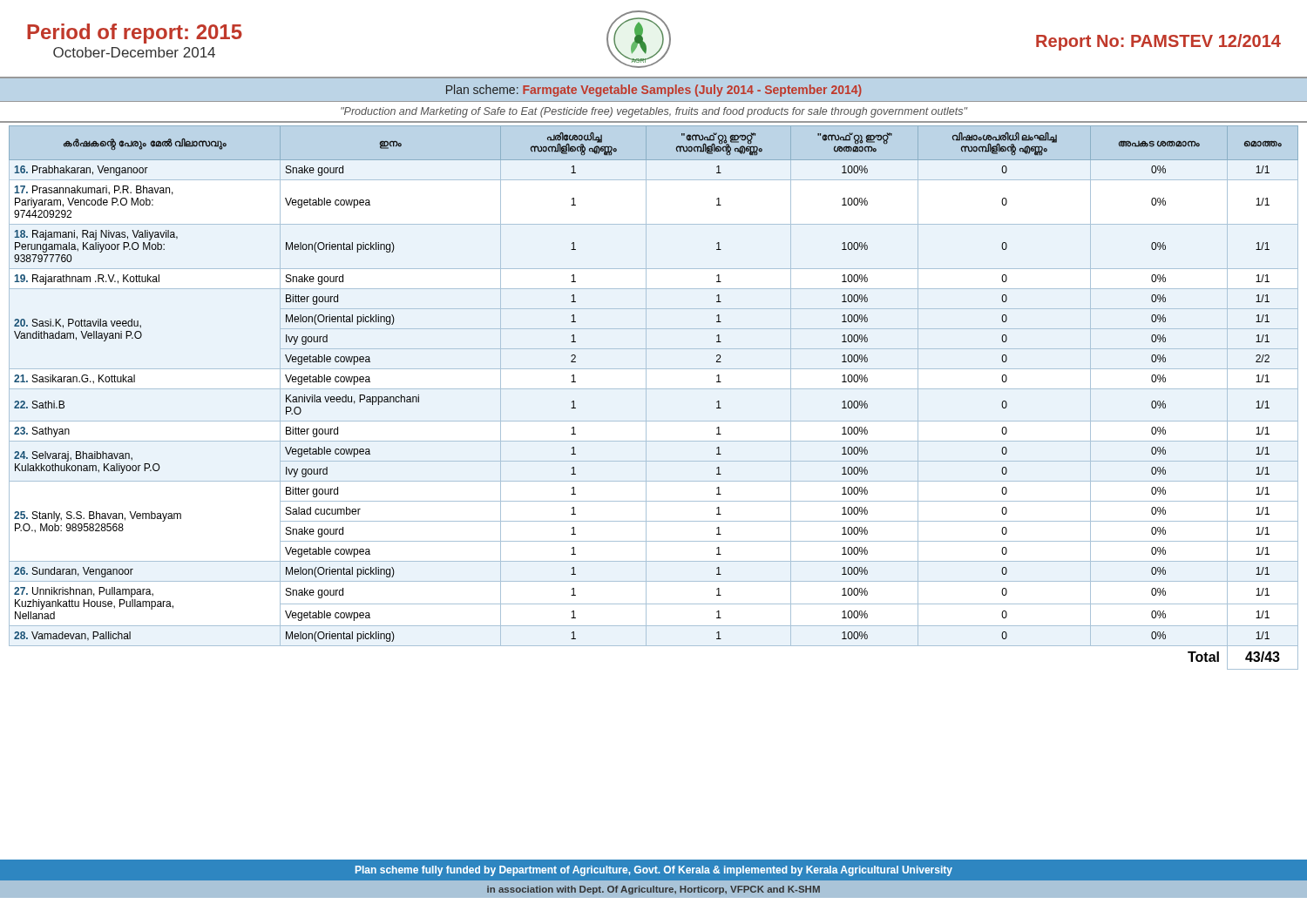Click where it says "Period of report: 2015 October-December 2014"
Viewport: 1307px width, 924px height.
134,41
